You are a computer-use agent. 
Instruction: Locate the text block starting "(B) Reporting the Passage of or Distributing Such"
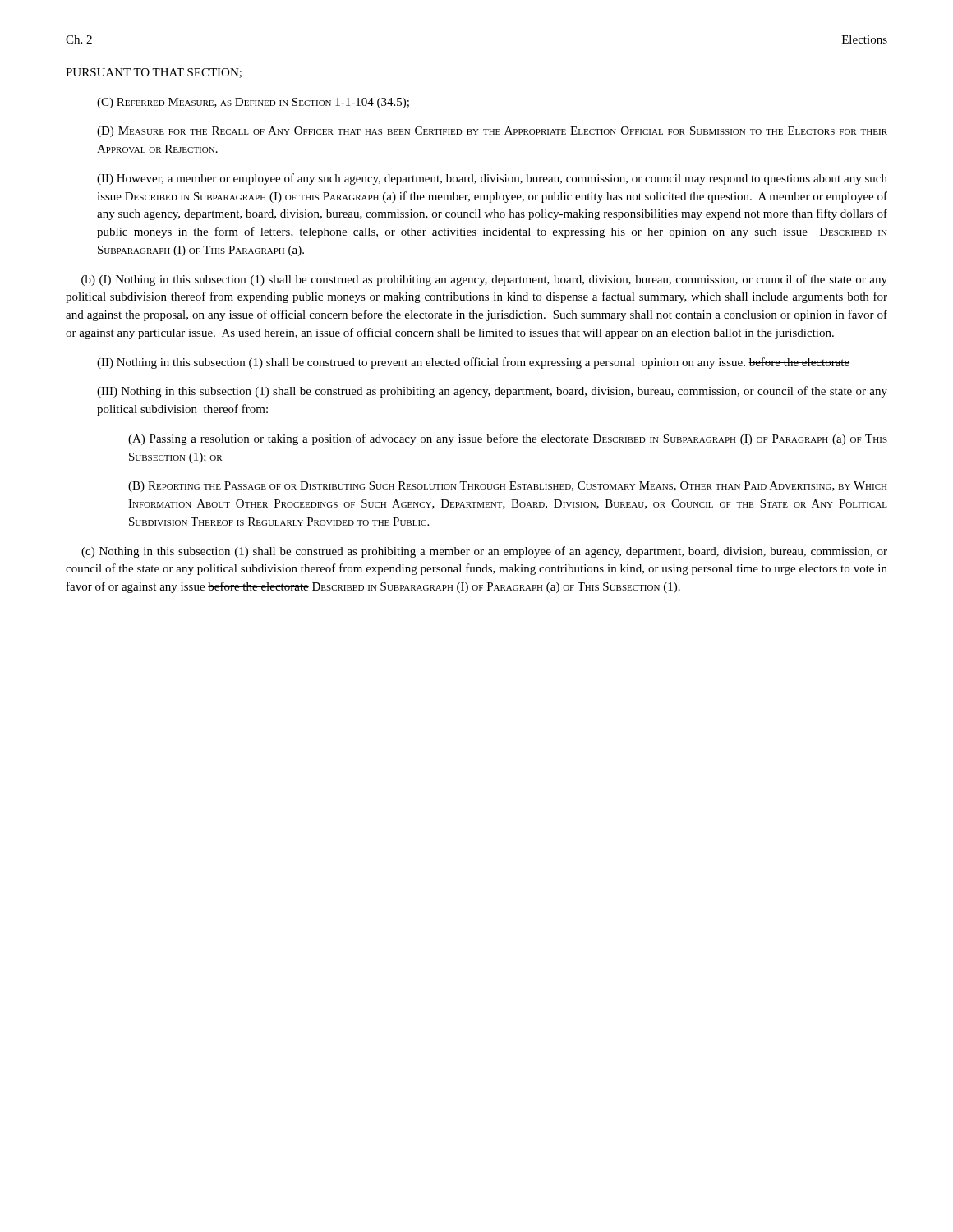[x=508, y=504]
